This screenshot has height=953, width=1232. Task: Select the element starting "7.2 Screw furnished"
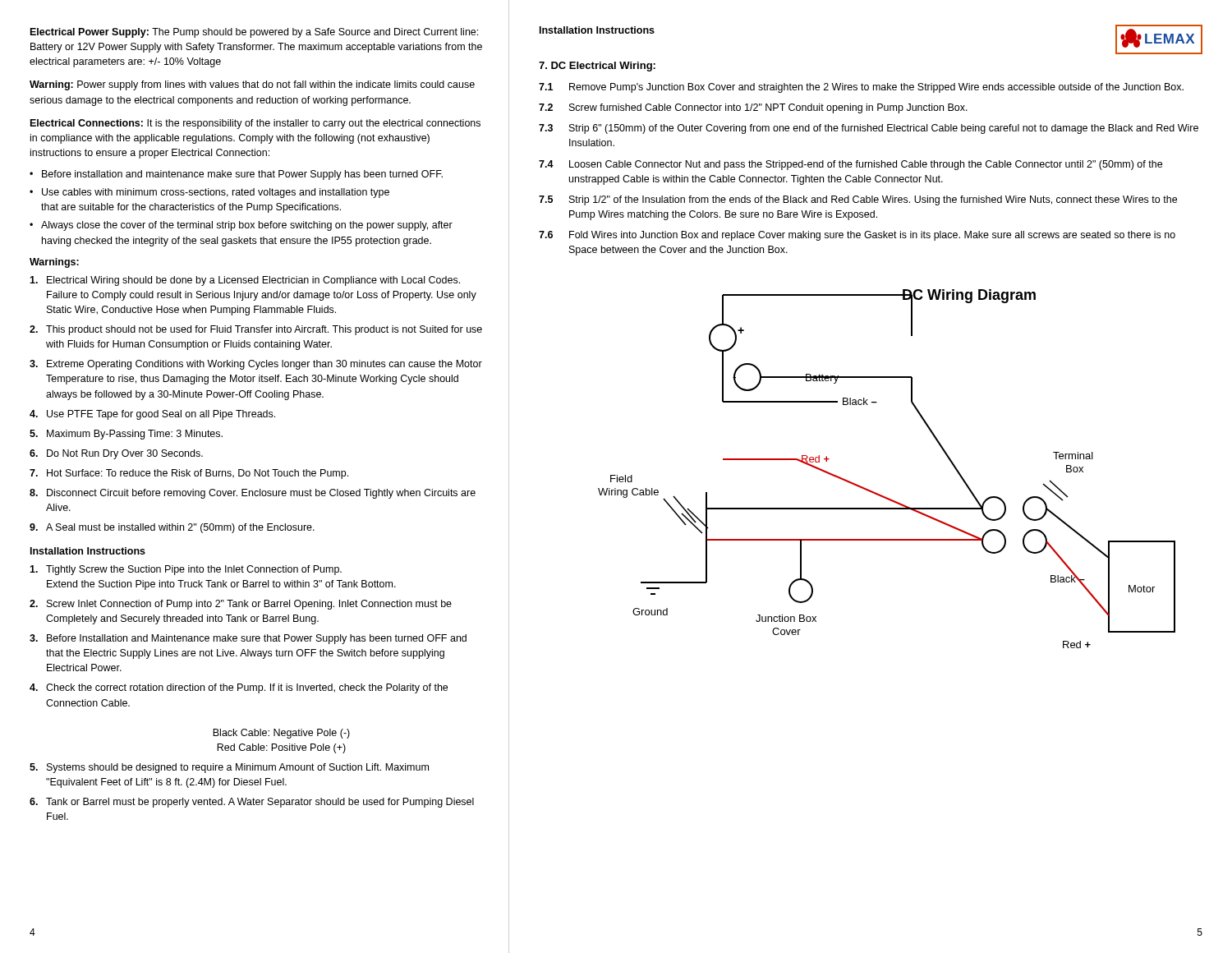[753, 108]
